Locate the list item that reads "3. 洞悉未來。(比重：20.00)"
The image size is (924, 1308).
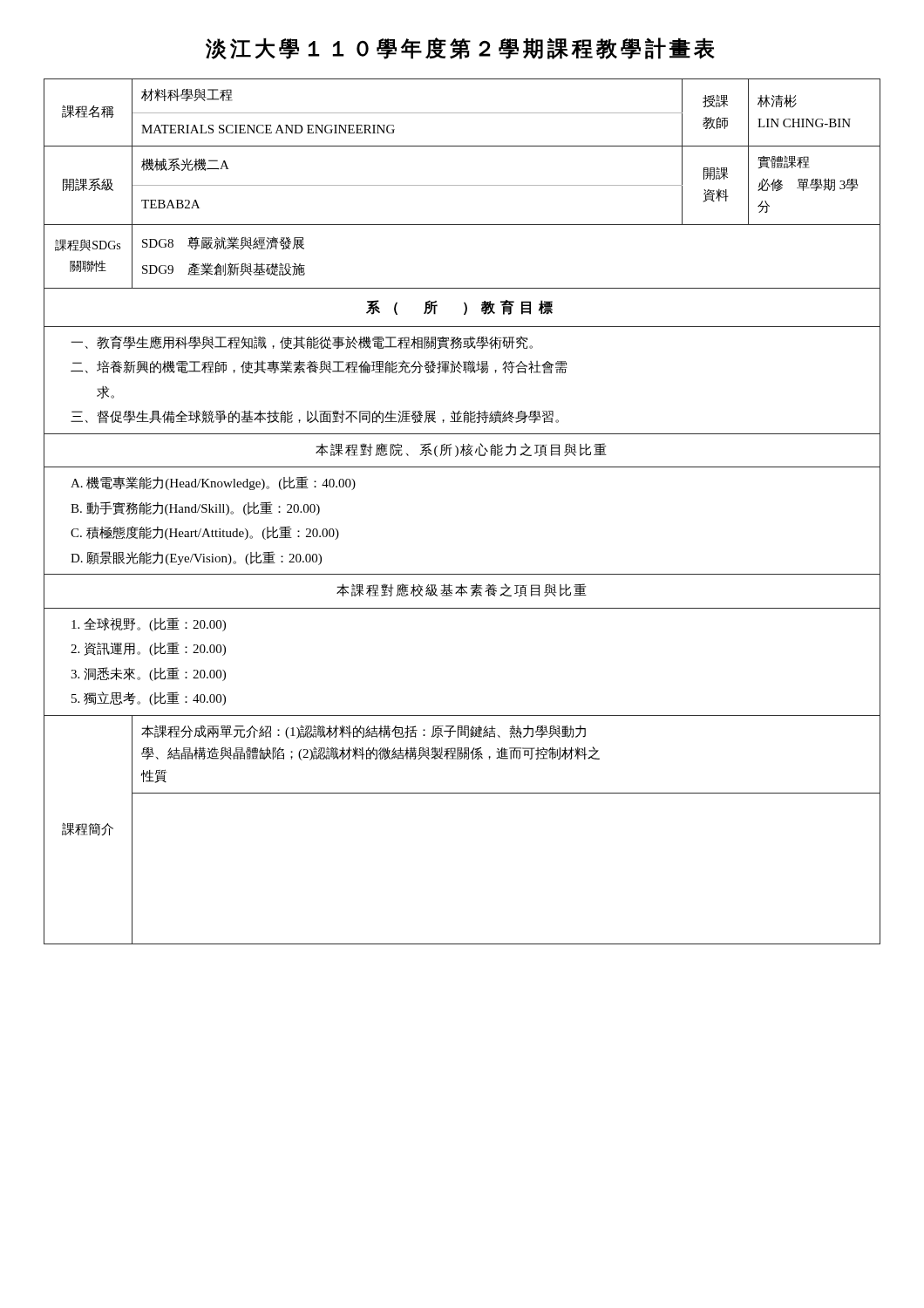tap(148, 674)
